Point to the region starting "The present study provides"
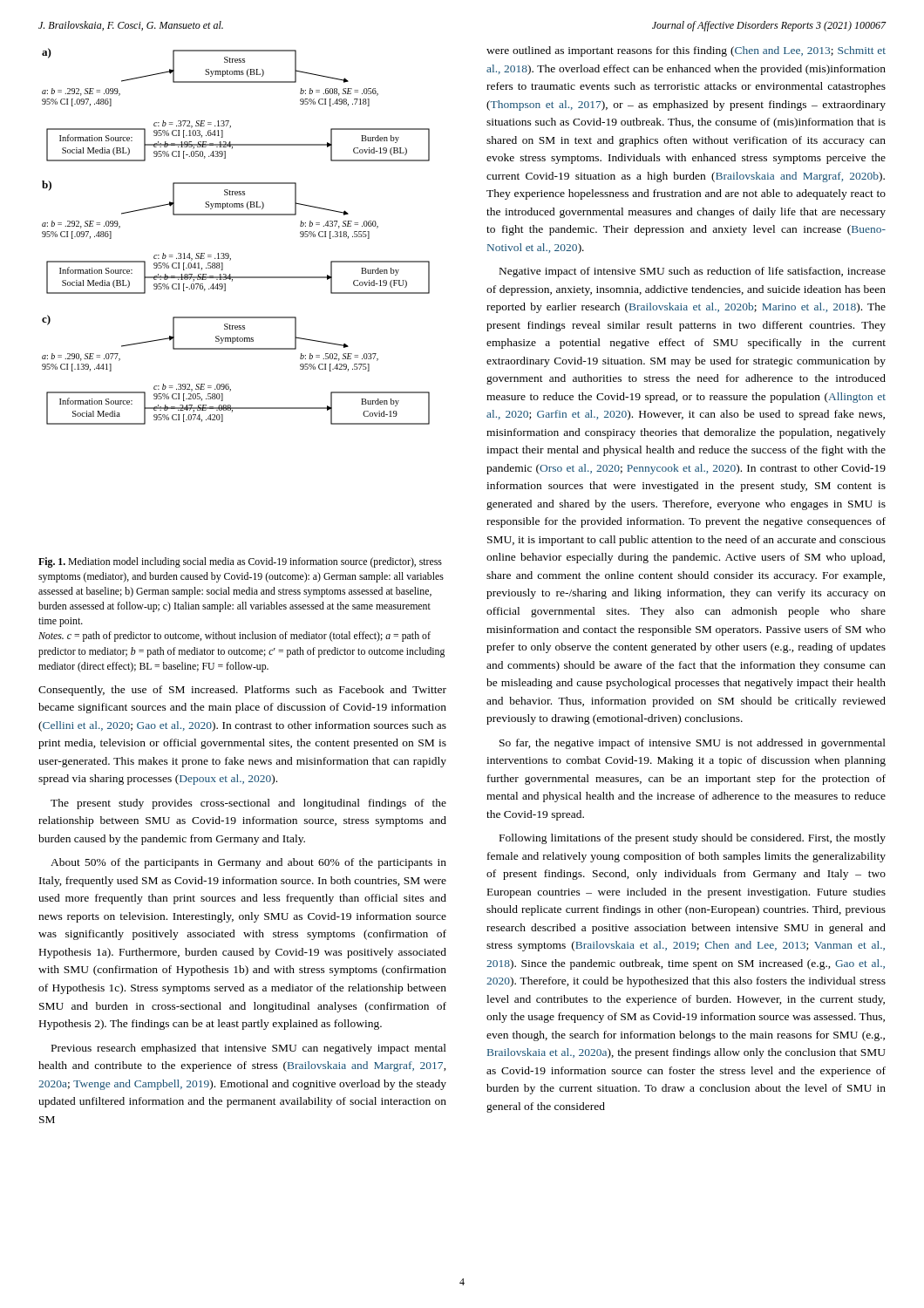Screen dimensions: 1308x924 [x=242, y=821]
